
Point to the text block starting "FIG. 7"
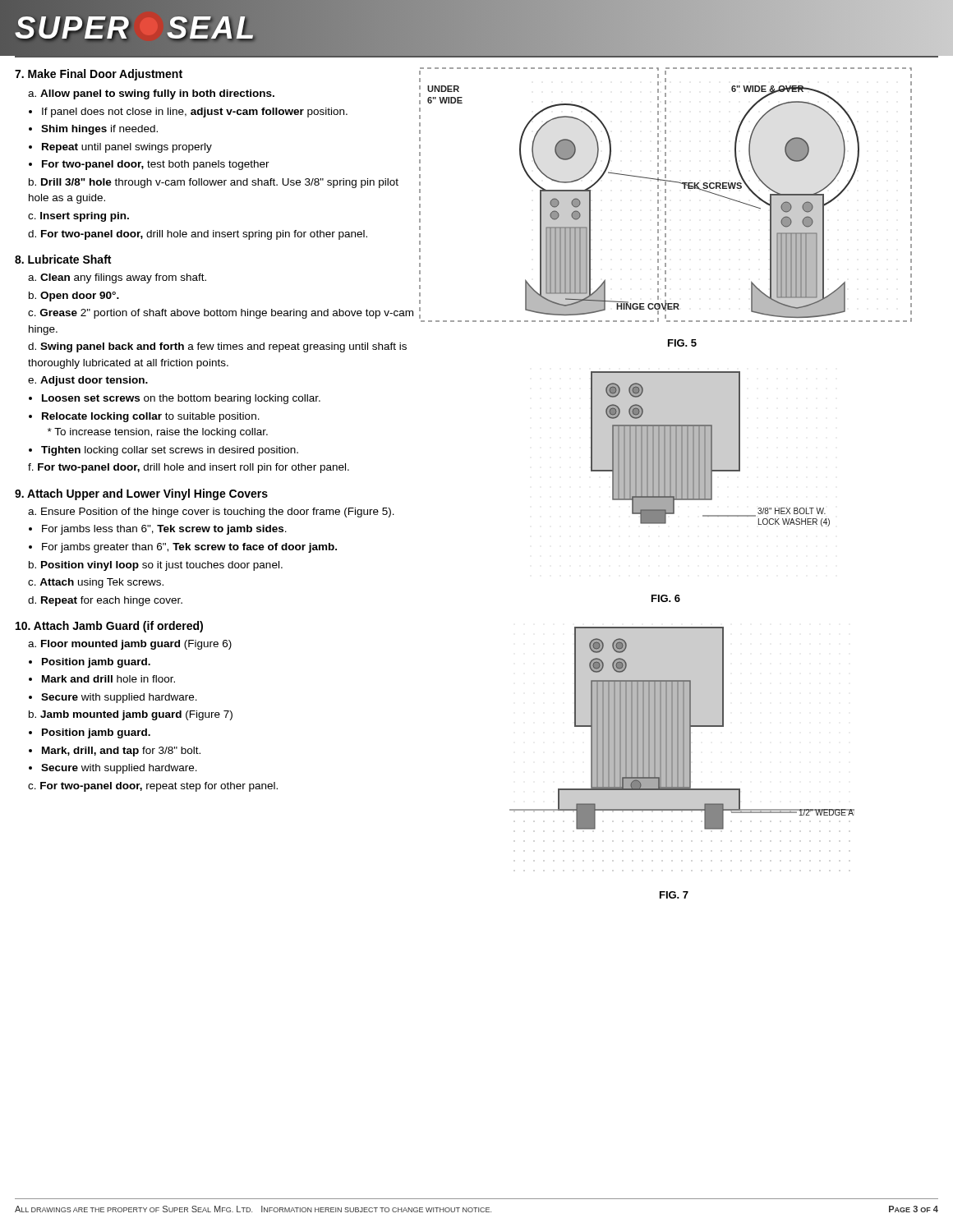coord(674,895)
